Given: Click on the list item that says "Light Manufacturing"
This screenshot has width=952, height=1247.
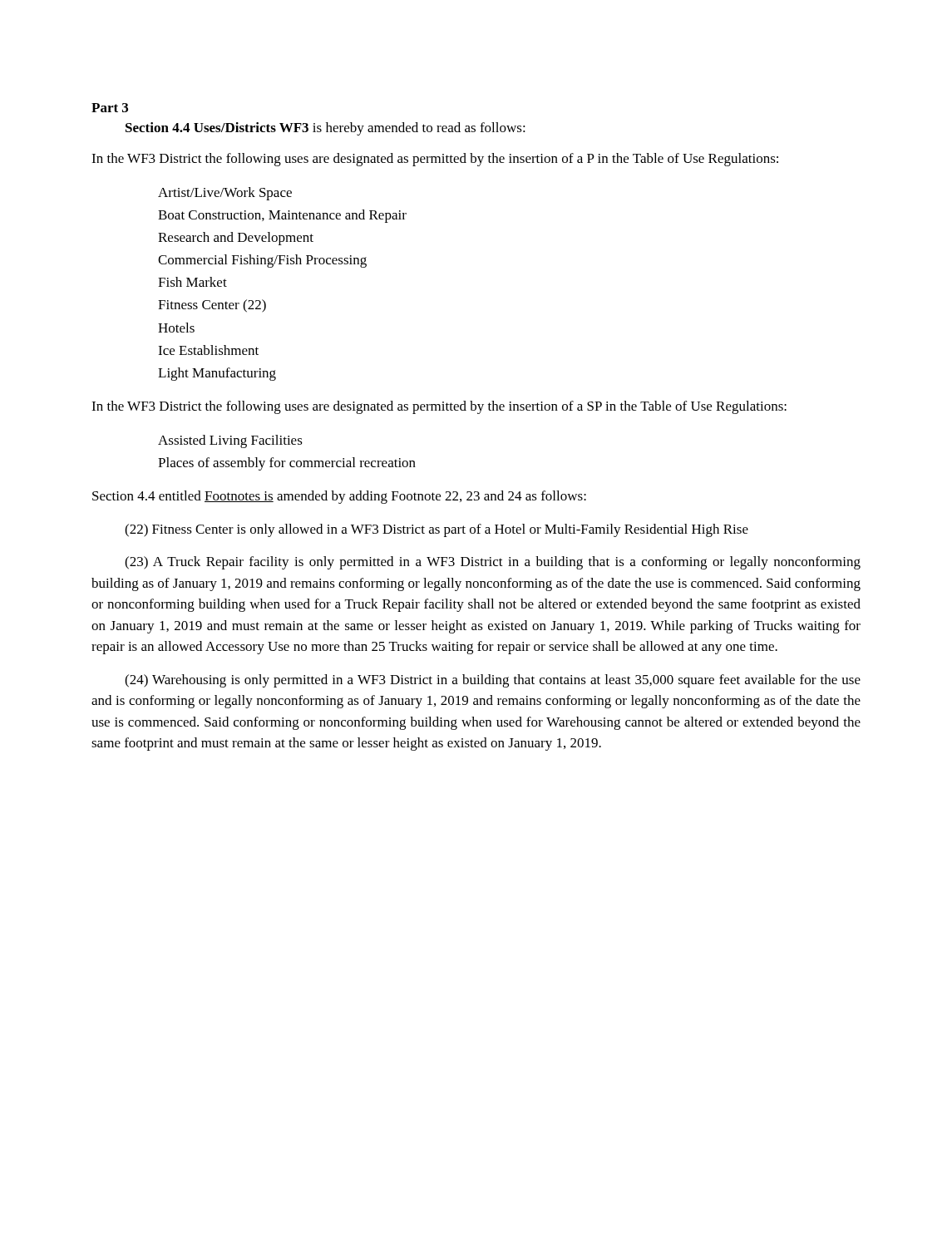Looking at the screenshot, I should (x=217, y=373).
